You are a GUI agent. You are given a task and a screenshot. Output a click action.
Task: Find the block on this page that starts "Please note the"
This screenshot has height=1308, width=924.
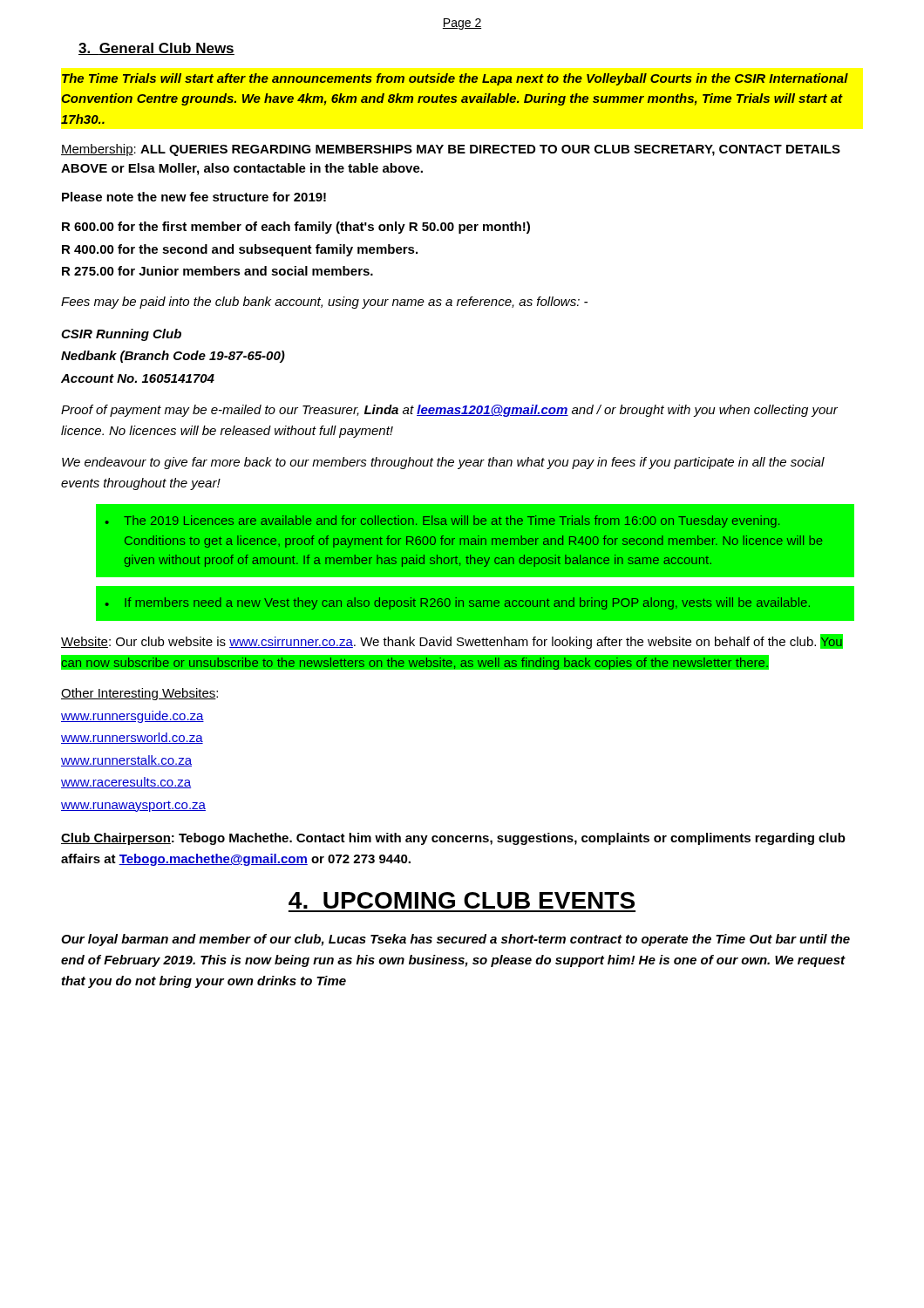coord(194,196)
